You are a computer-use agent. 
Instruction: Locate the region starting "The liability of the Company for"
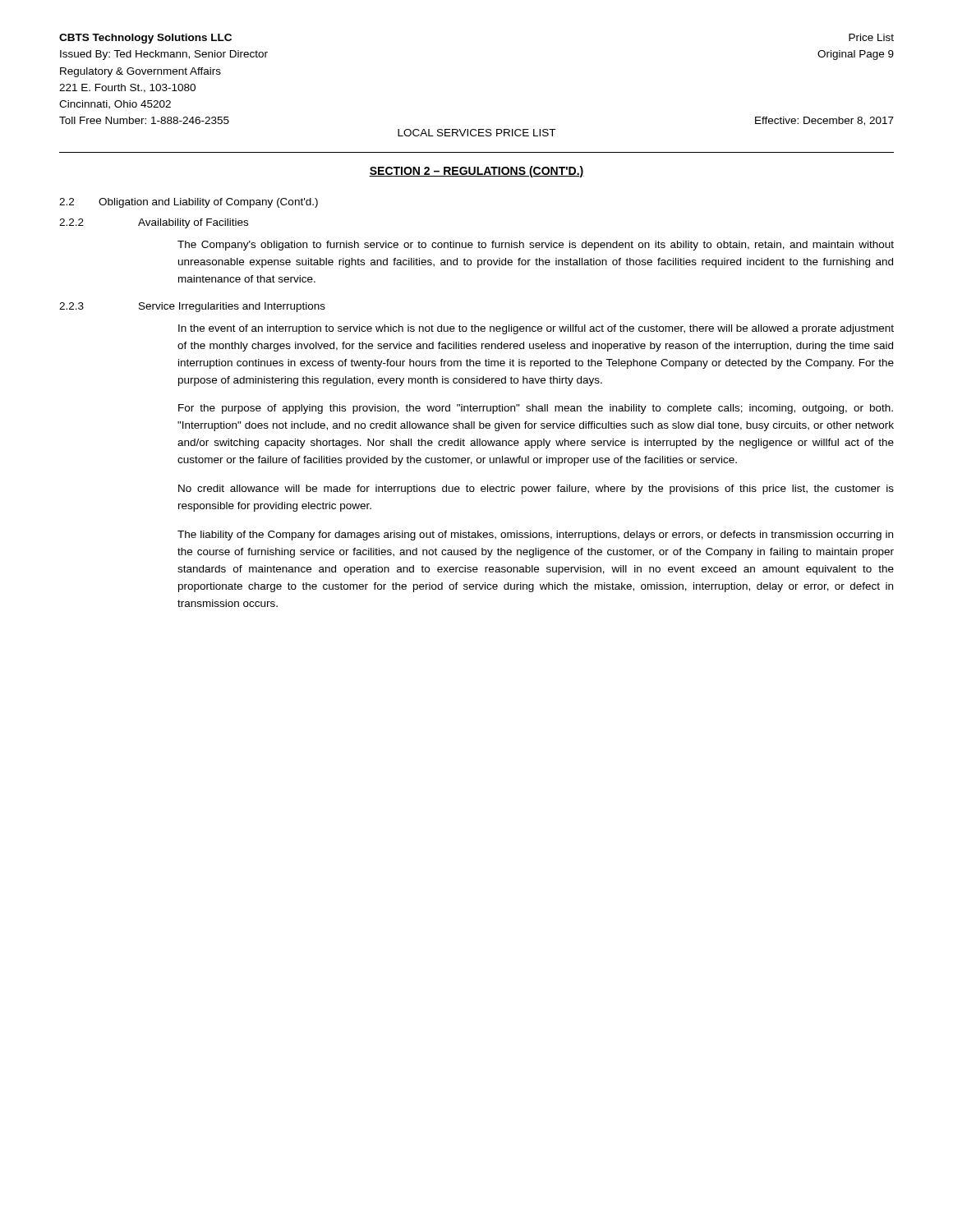tap(536, 569)
